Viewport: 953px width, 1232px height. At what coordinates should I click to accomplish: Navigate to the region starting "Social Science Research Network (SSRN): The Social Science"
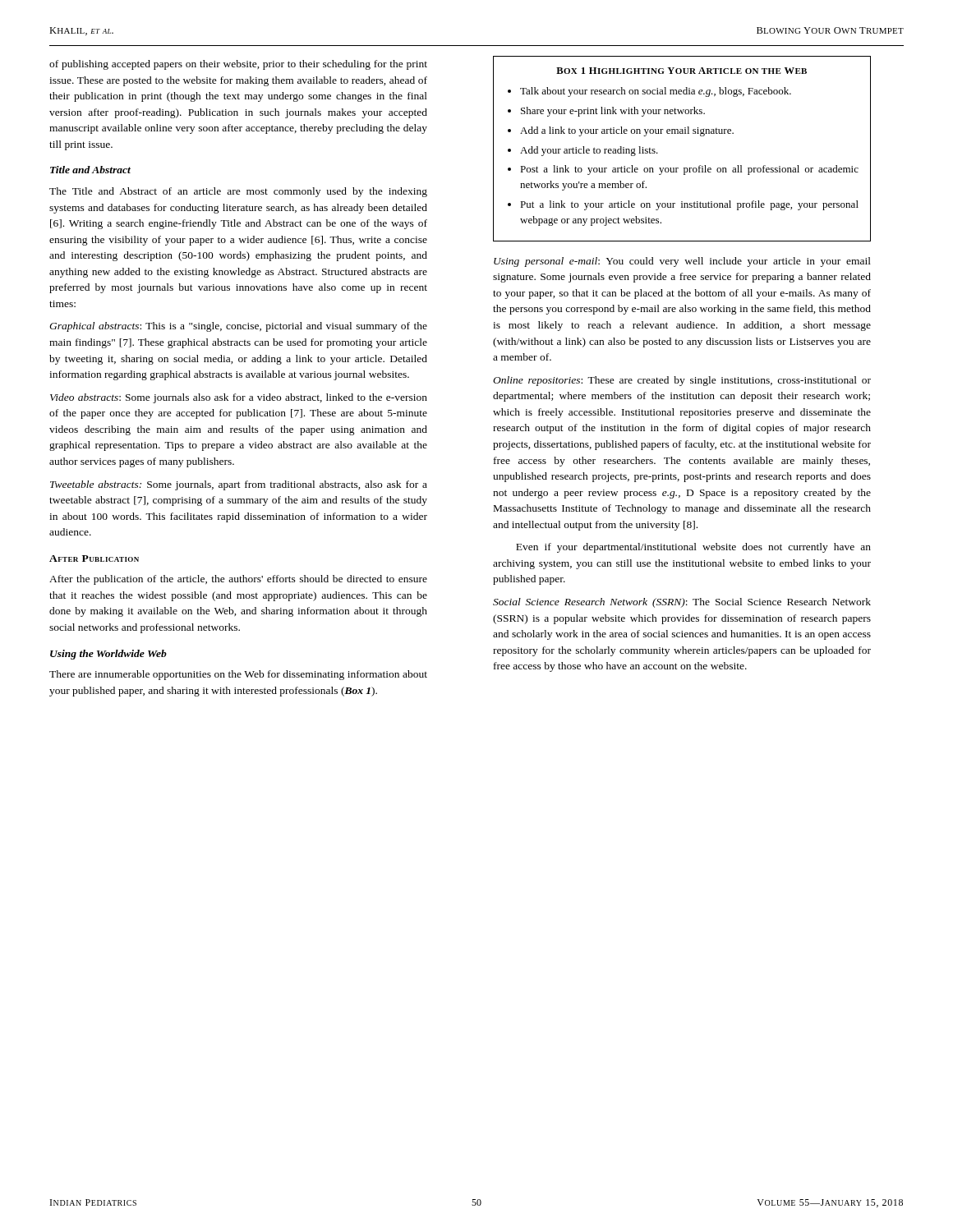tap(682, 634)
